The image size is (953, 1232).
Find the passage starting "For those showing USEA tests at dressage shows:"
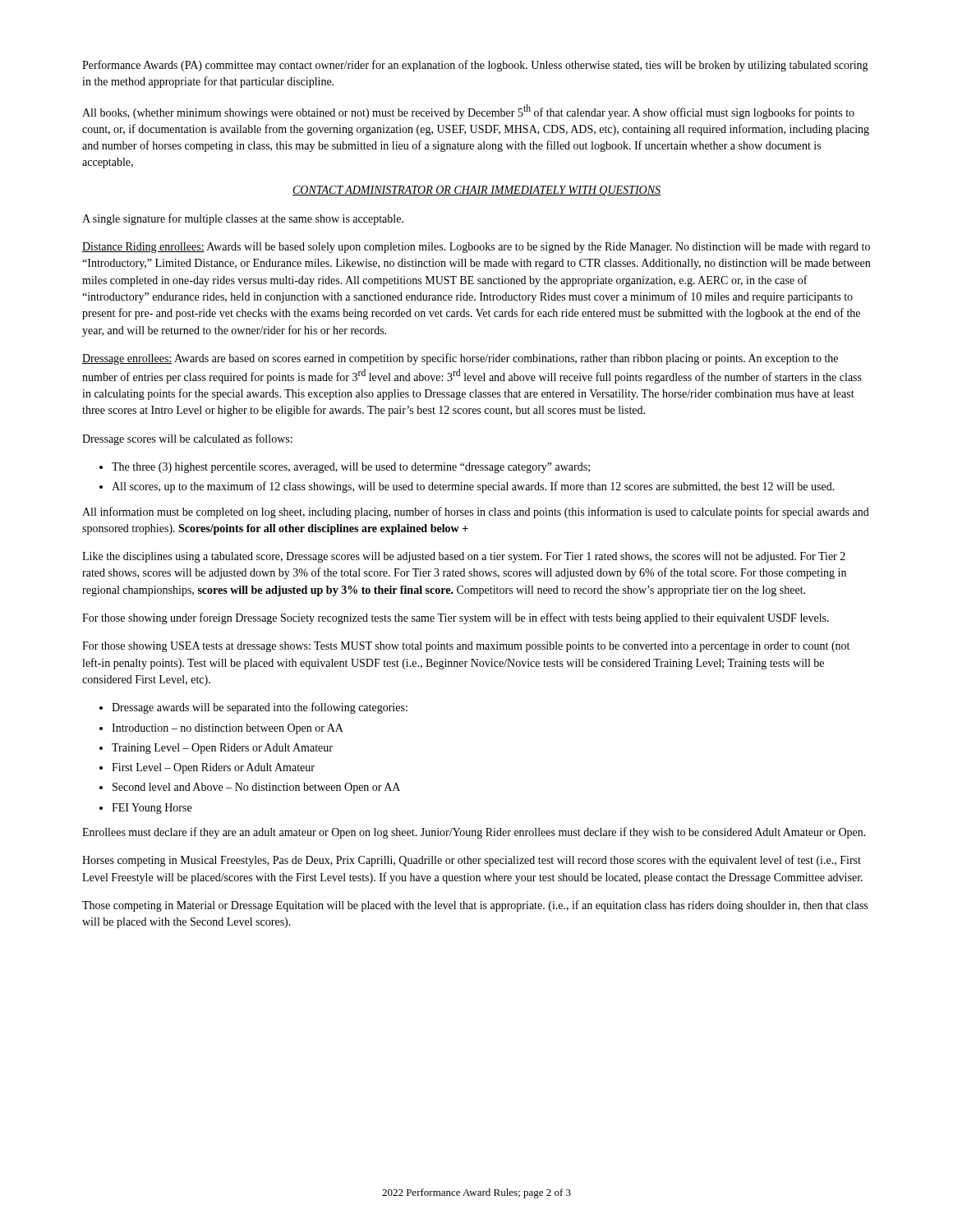point(466,663)
